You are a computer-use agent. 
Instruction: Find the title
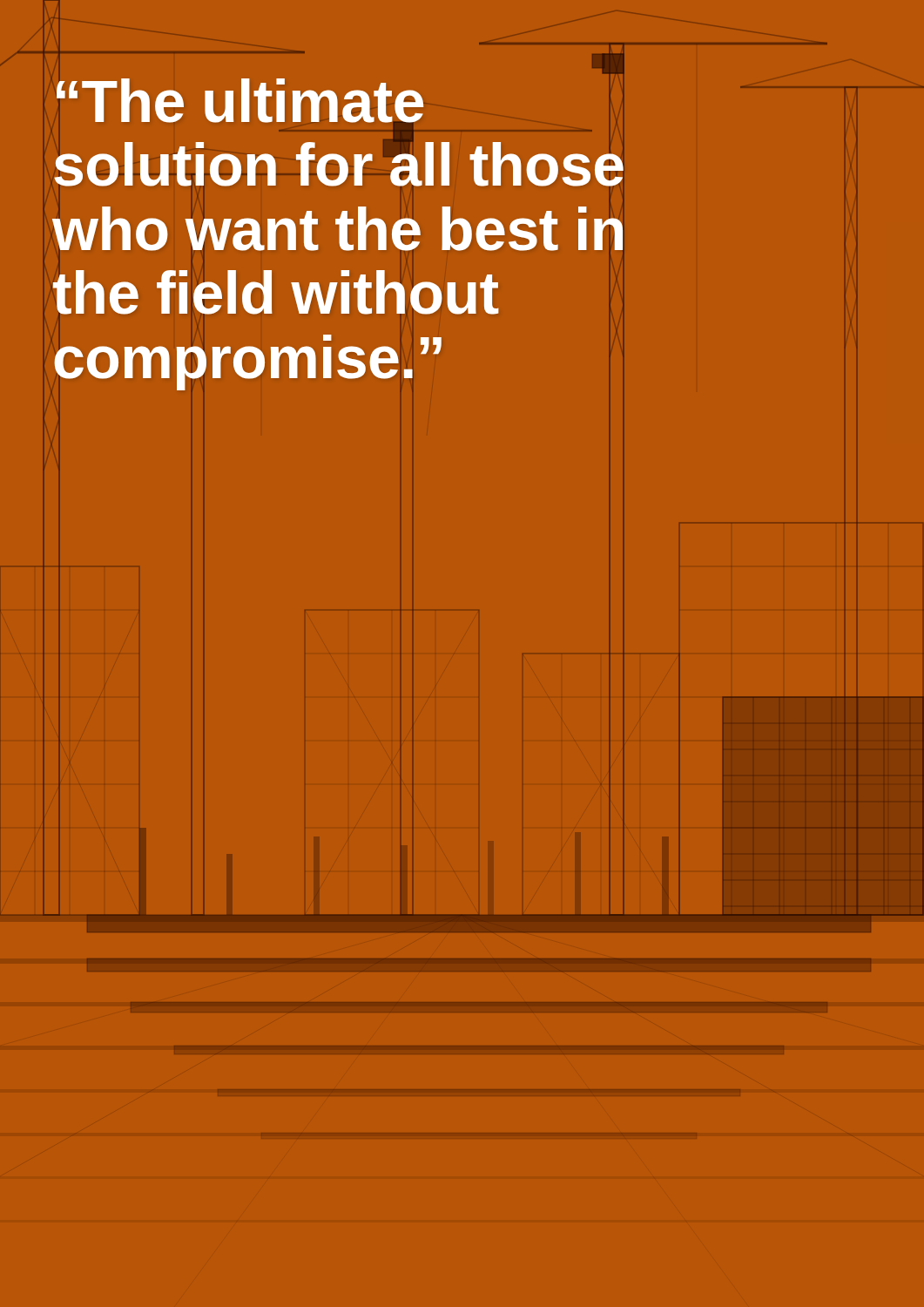pyautogui.click(x=339, y=230)
